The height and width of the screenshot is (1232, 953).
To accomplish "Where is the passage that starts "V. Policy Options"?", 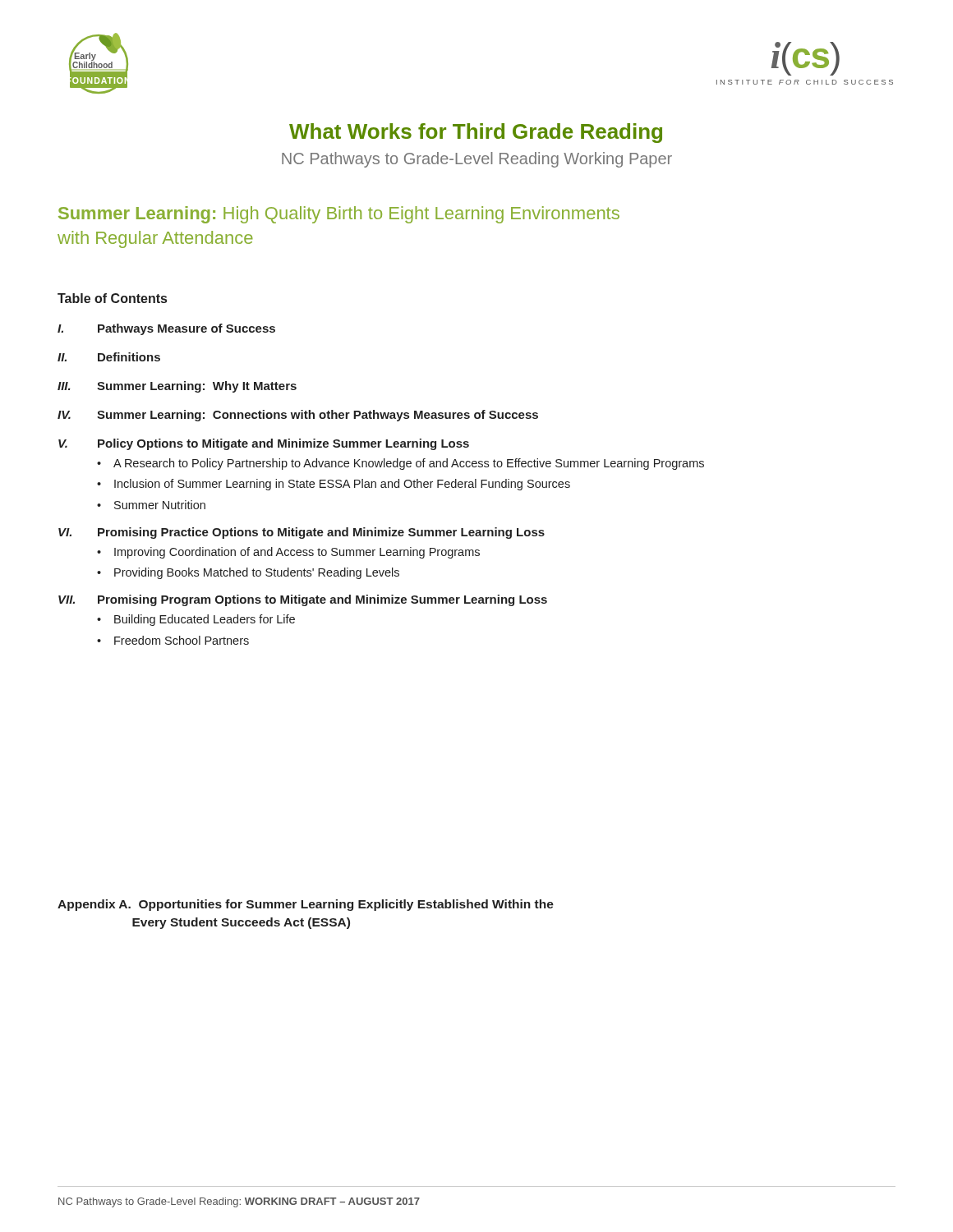I will pos(476,475).
